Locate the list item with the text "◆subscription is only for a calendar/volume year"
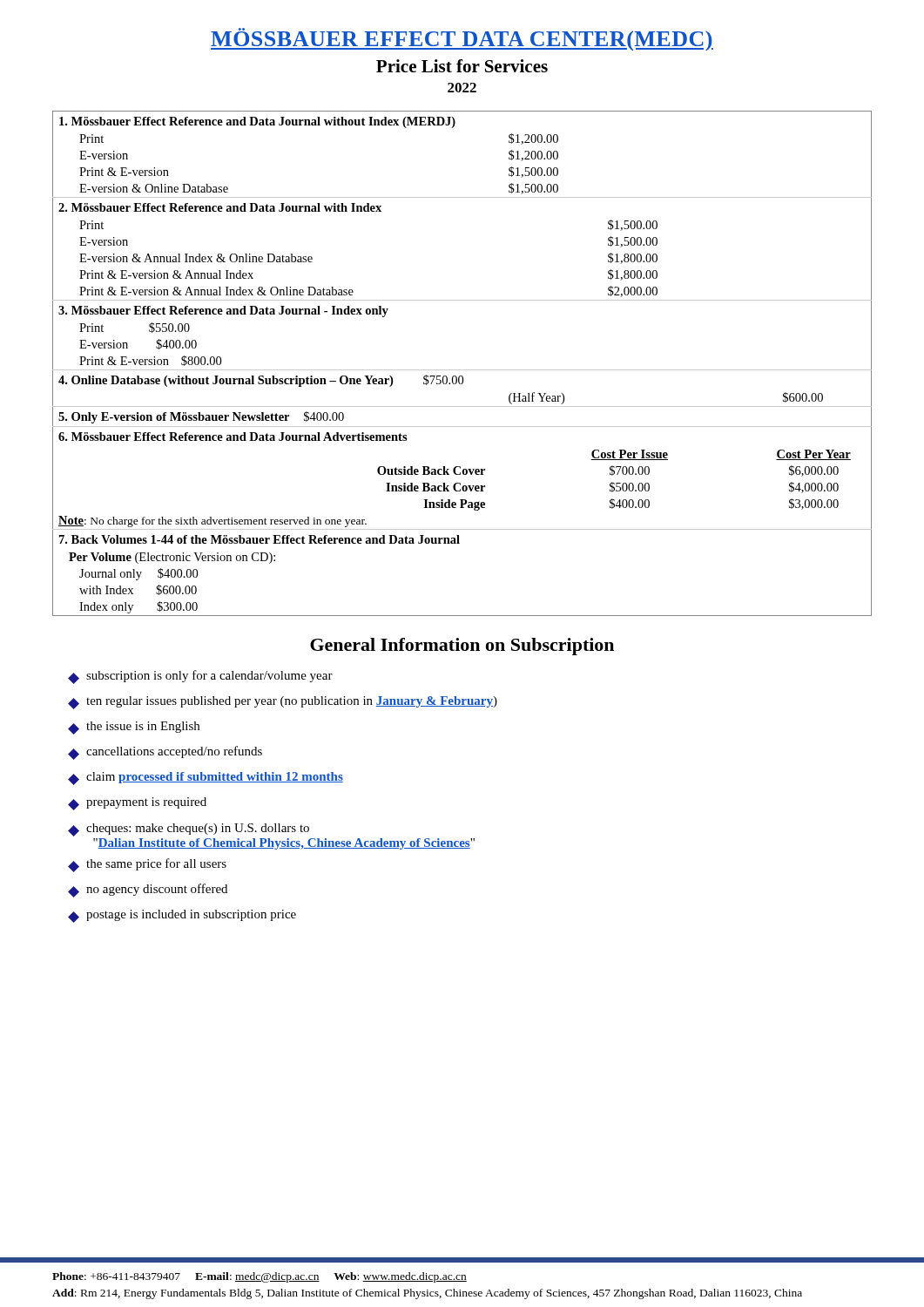The image size is (924, 1307). (x=200, y=678)
